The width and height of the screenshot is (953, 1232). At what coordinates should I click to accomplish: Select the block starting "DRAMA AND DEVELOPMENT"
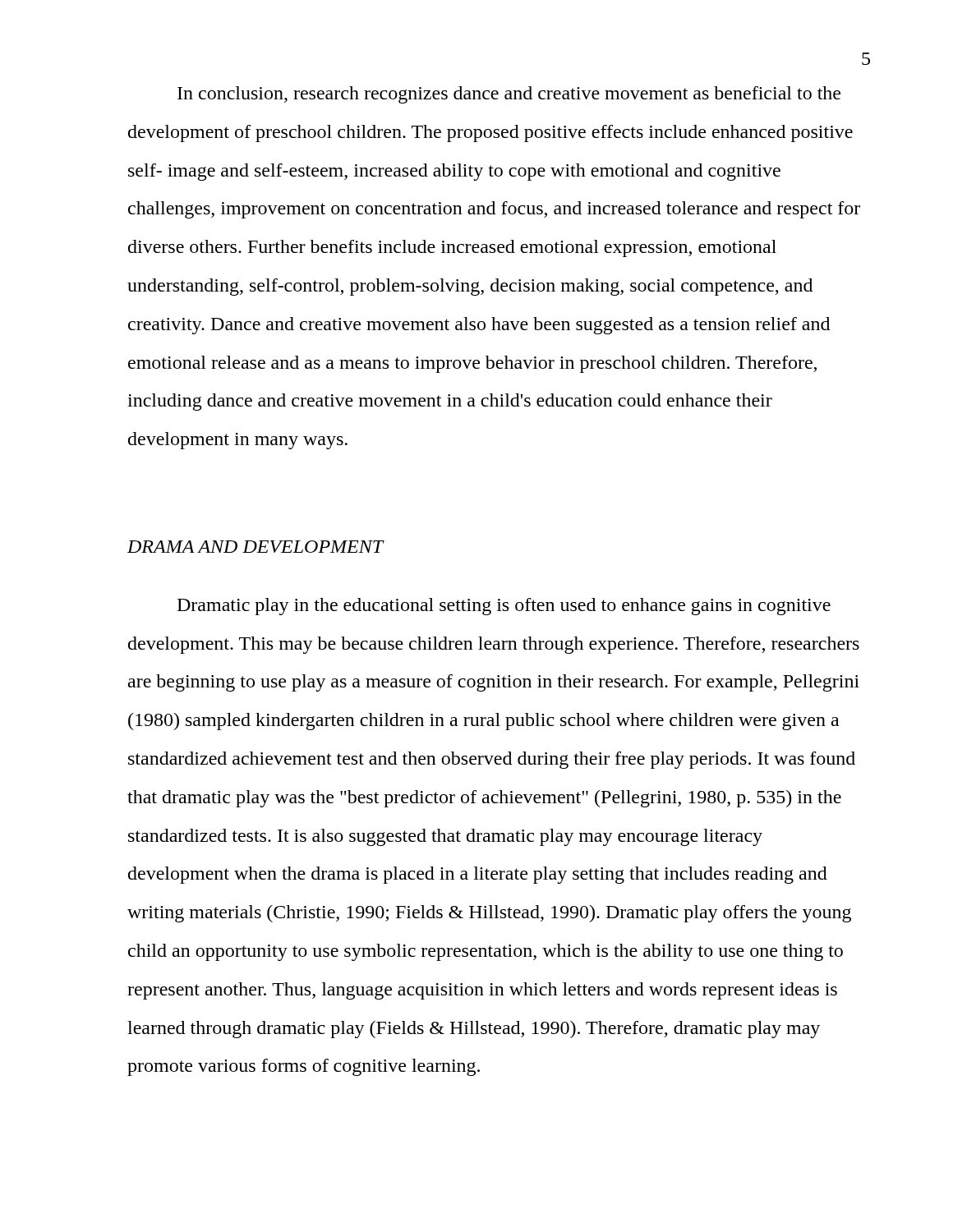255,546
